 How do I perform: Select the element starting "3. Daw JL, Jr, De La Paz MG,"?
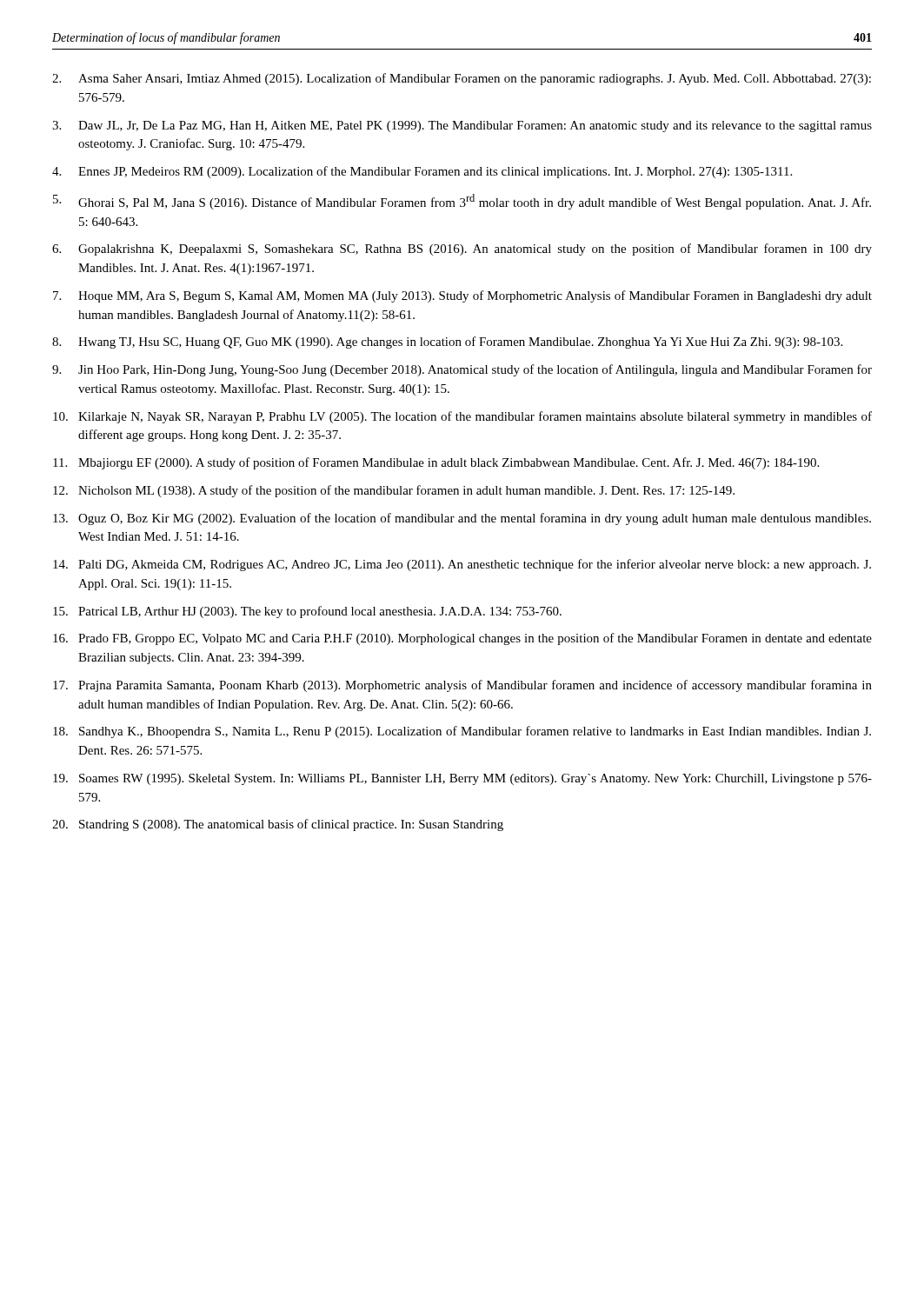[x=462, y=135]
